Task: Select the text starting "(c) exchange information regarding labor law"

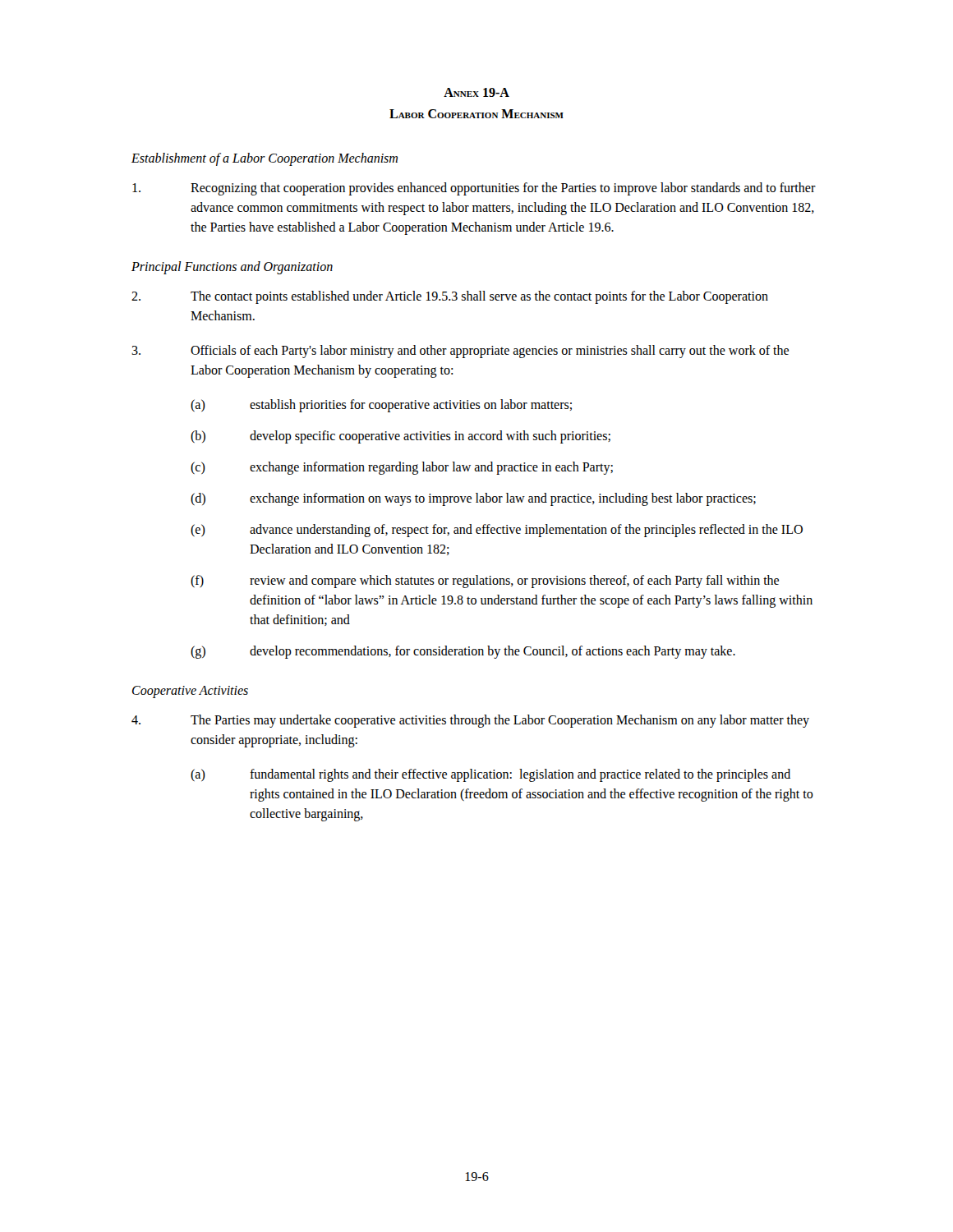Action: coord(506,468)
